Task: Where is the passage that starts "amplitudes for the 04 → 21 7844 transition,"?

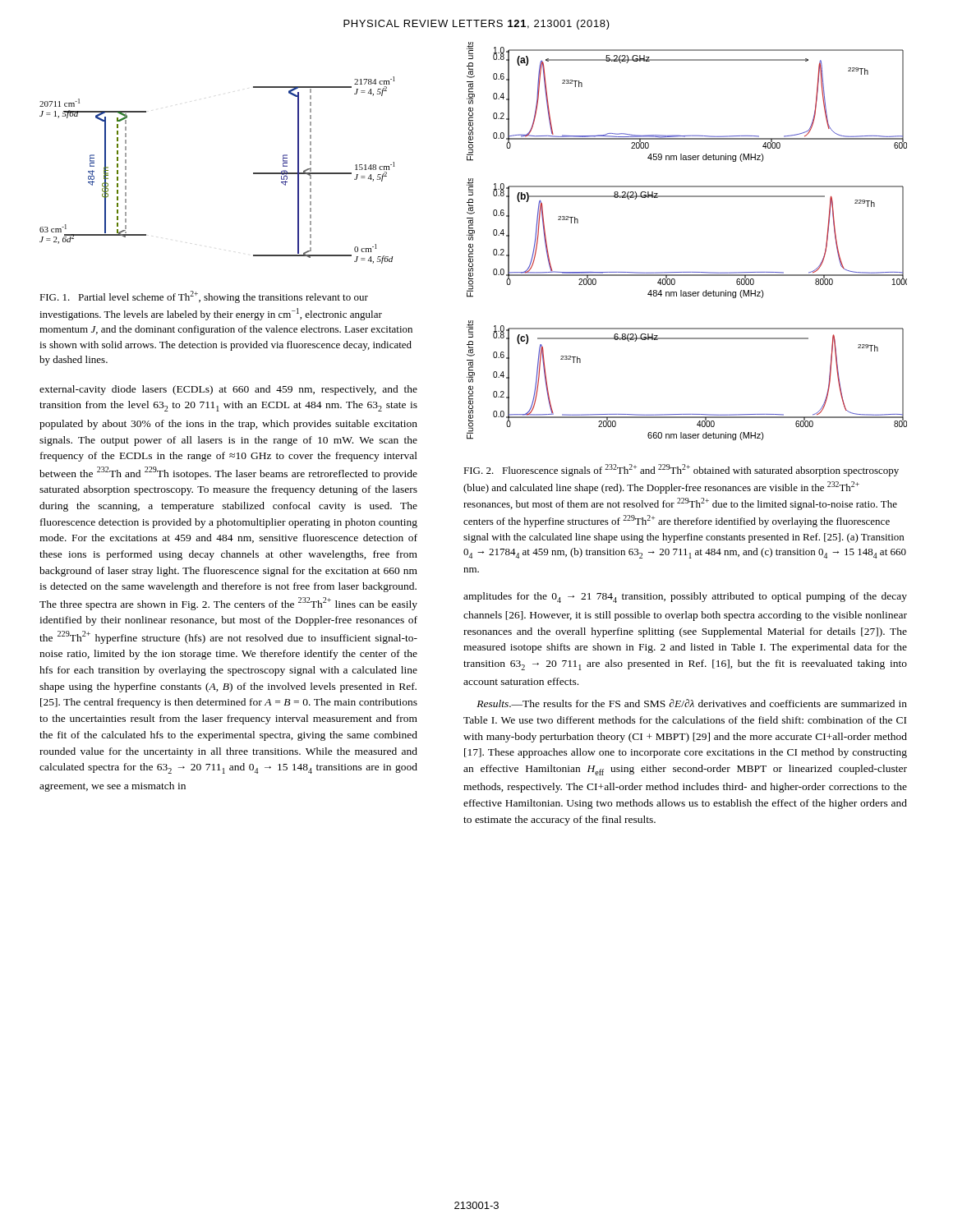Action: (x=685, y=708)
